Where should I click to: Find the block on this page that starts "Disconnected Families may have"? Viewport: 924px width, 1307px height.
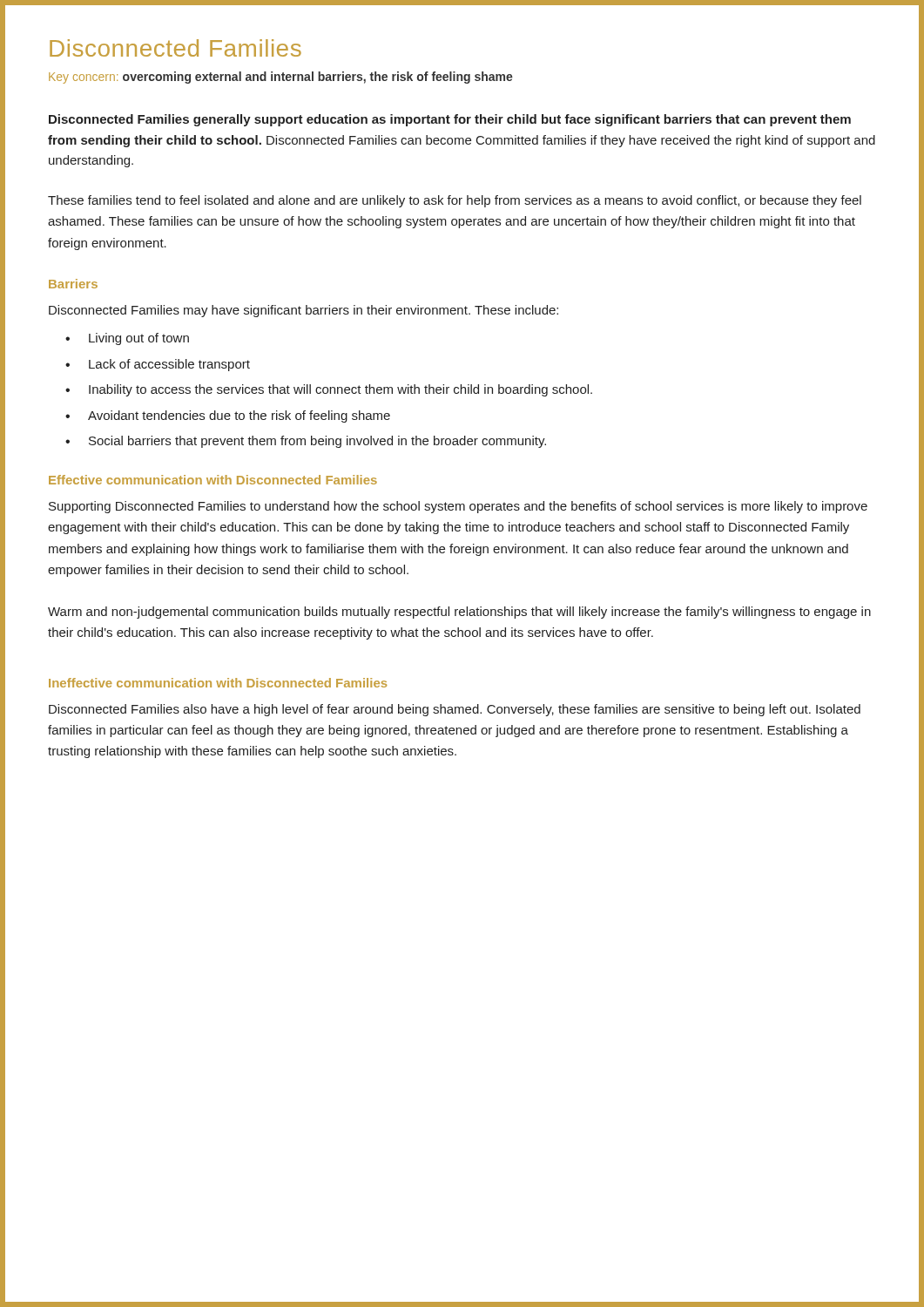coord(304,310)
